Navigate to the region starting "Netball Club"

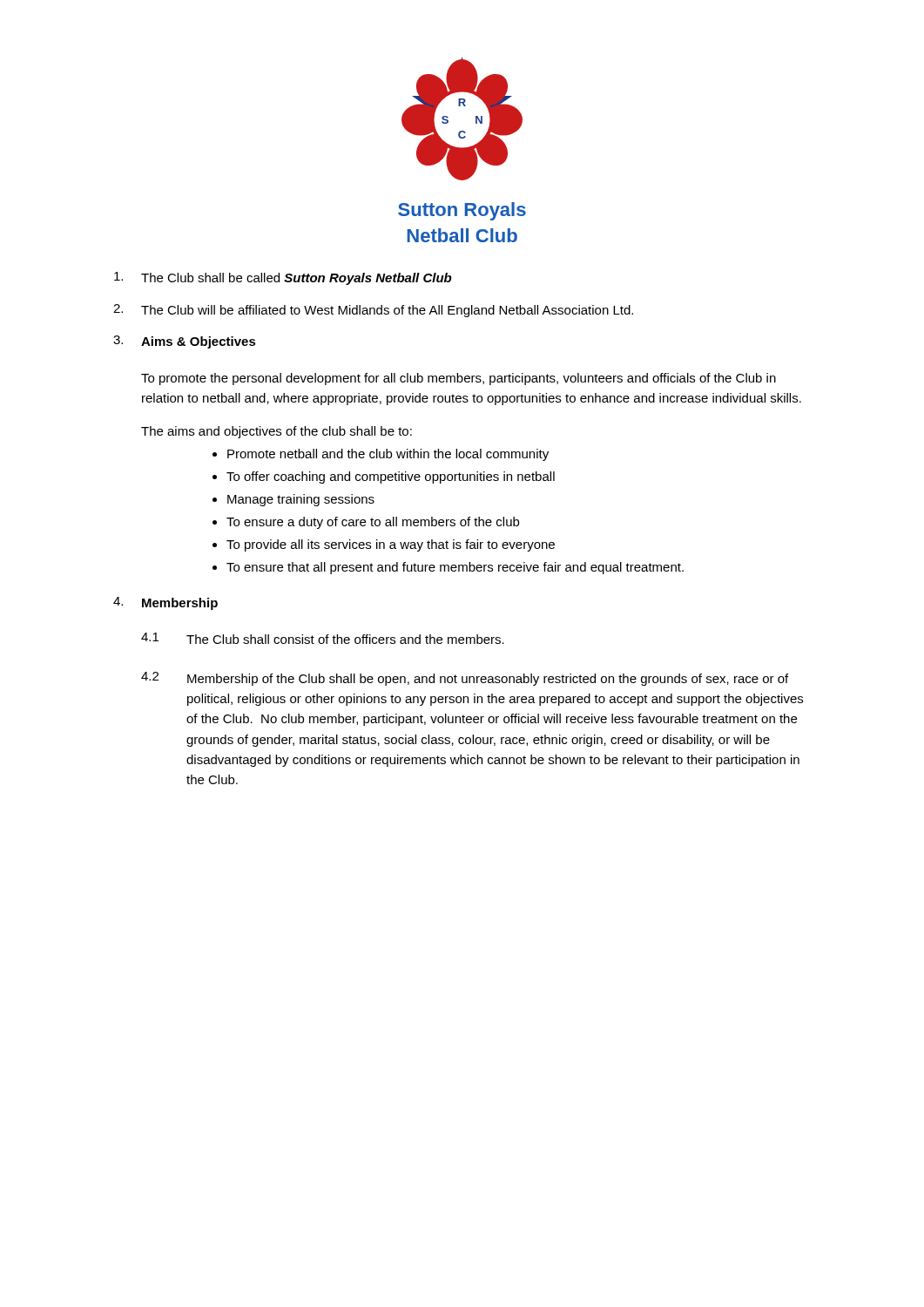tap(462, 236)
